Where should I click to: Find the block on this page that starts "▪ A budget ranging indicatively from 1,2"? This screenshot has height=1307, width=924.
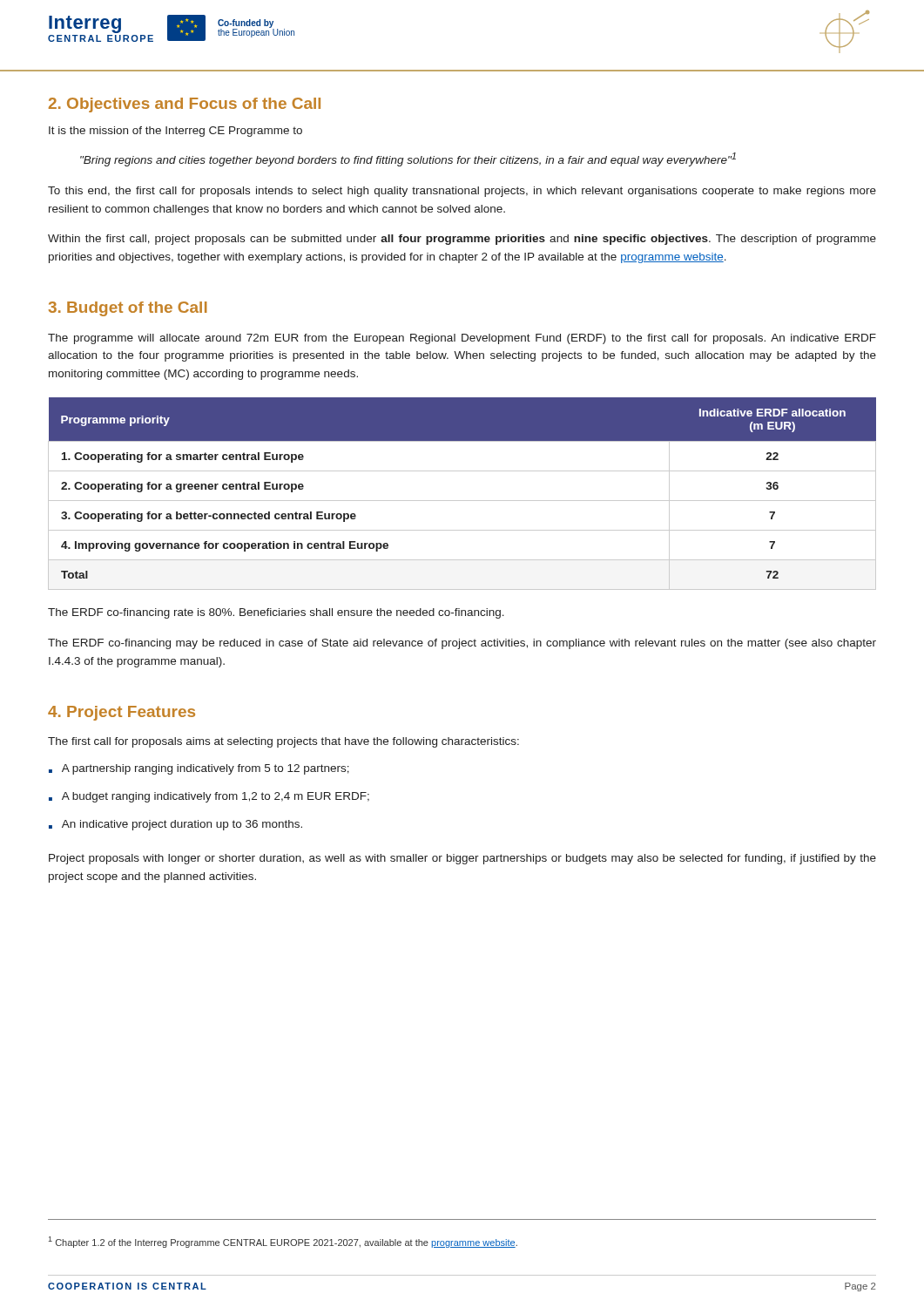pos(209,797)
